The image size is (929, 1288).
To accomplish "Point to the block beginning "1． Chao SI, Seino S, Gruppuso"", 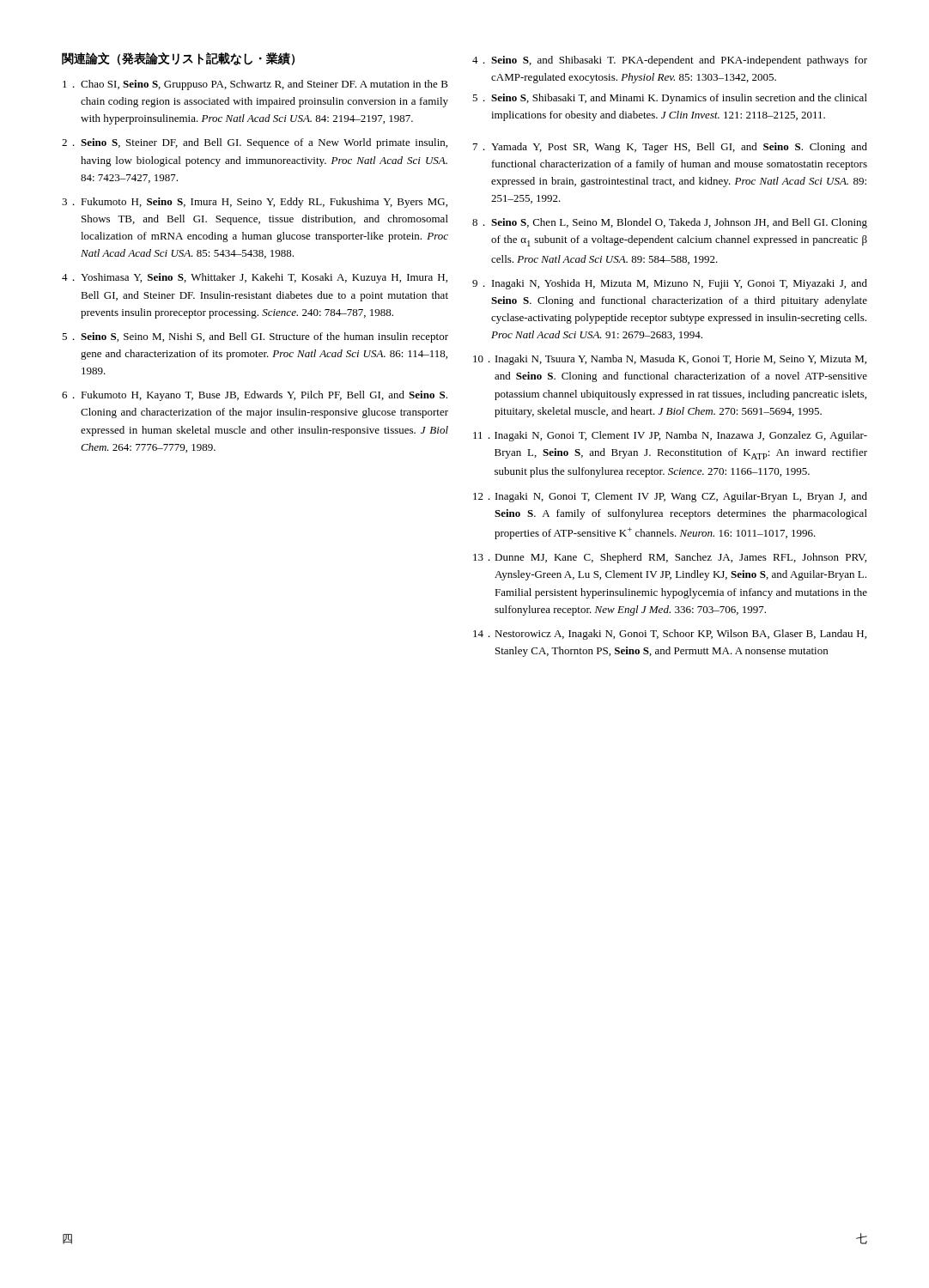I will click(x=255, y=101).
